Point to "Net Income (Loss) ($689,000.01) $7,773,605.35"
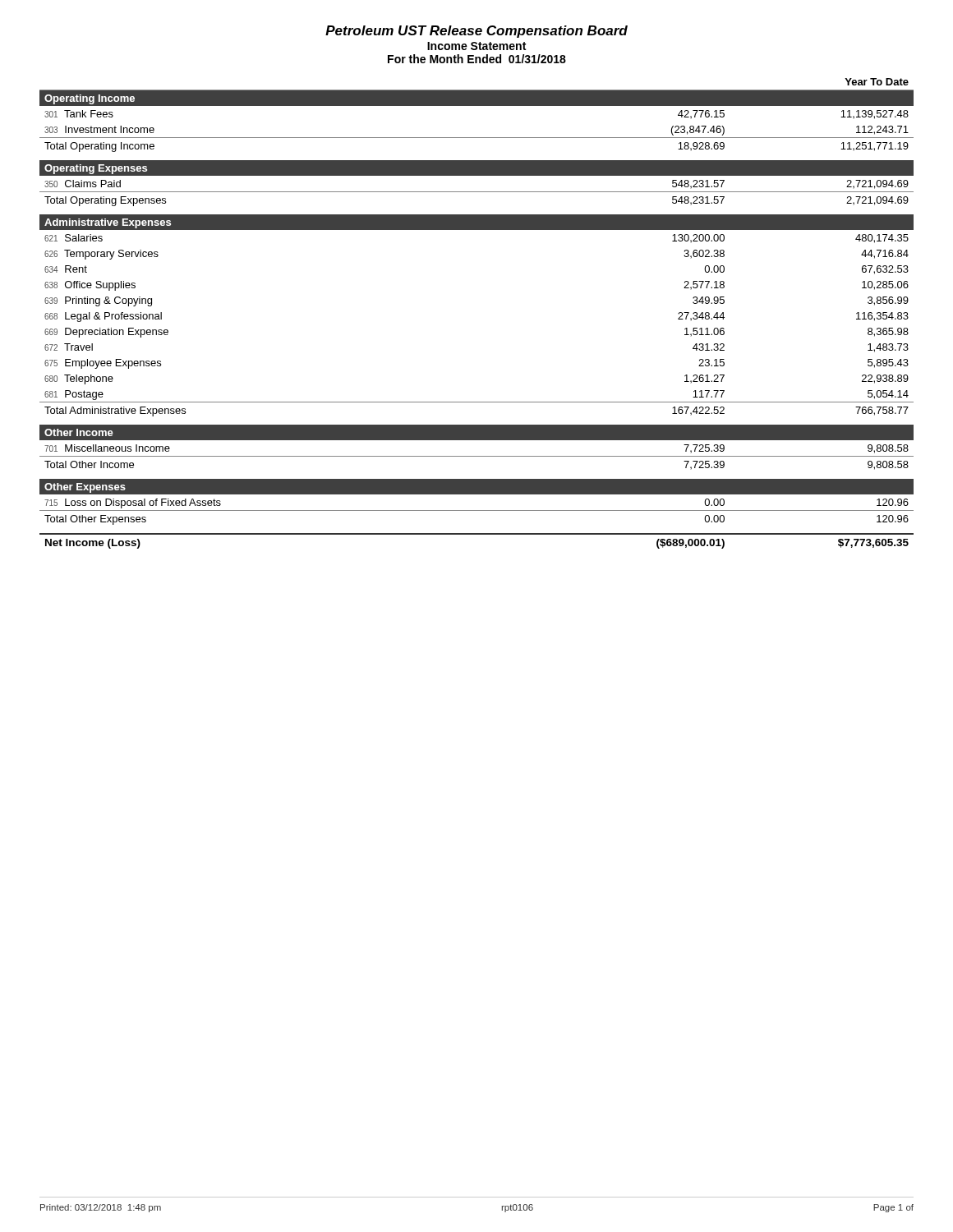Image resolution: width=953 pixels, height=1232 pixels. [476, 542]
